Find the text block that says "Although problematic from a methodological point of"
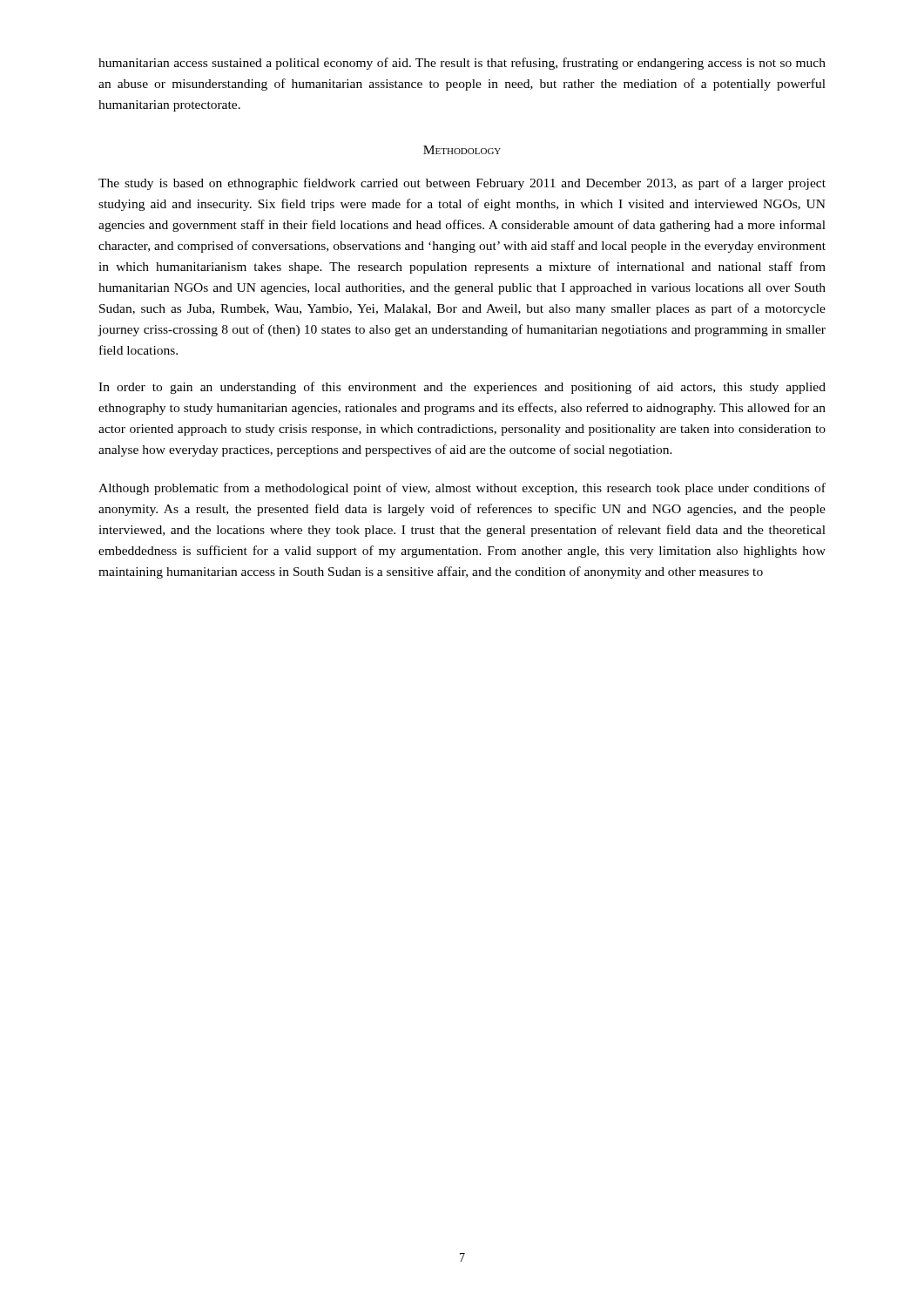Image resolution: width=924 pixels, height=1307 pixels. 462,530
